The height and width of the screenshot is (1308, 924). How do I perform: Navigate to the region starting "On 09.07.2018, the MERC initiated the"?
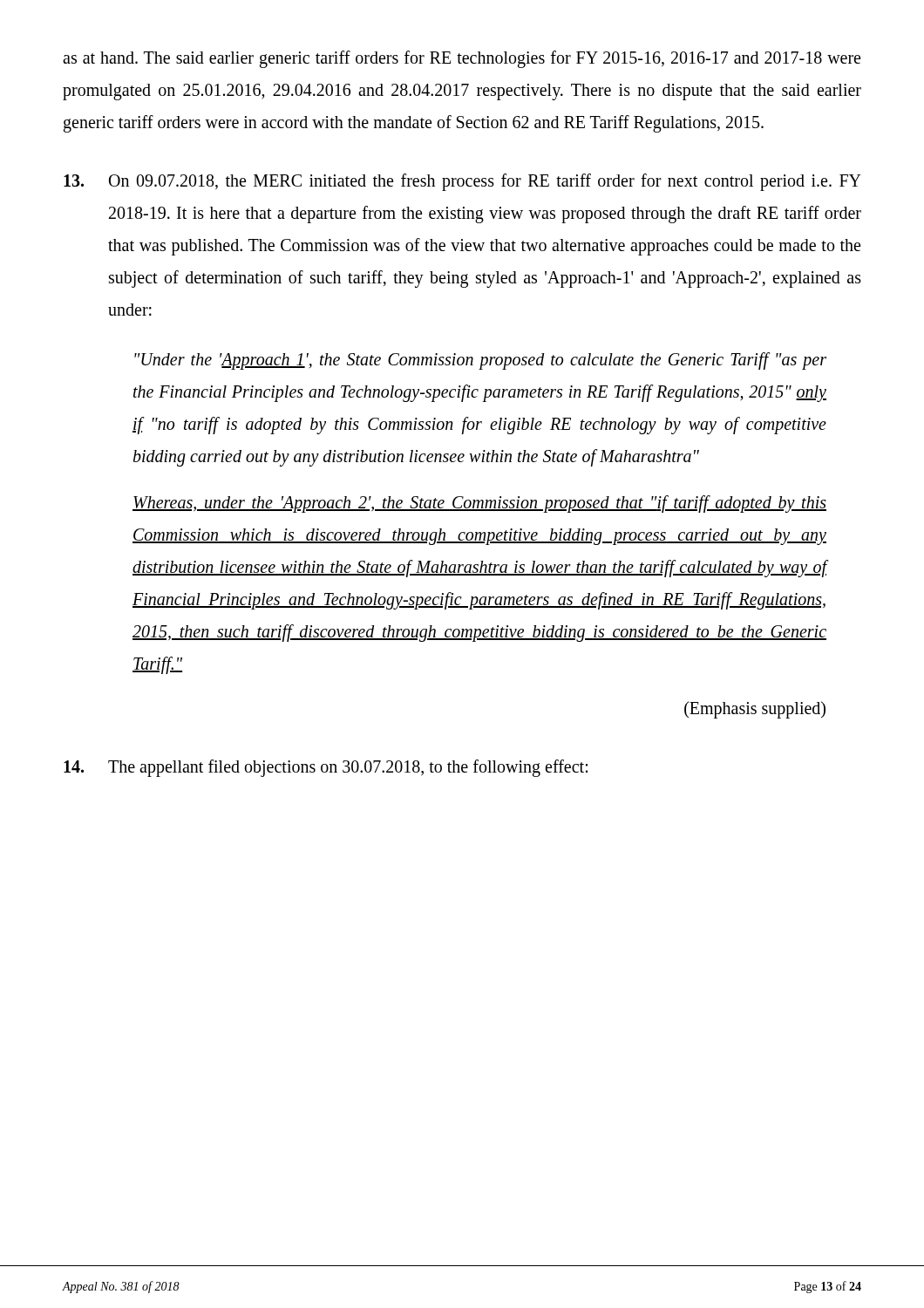click(462, 245)
